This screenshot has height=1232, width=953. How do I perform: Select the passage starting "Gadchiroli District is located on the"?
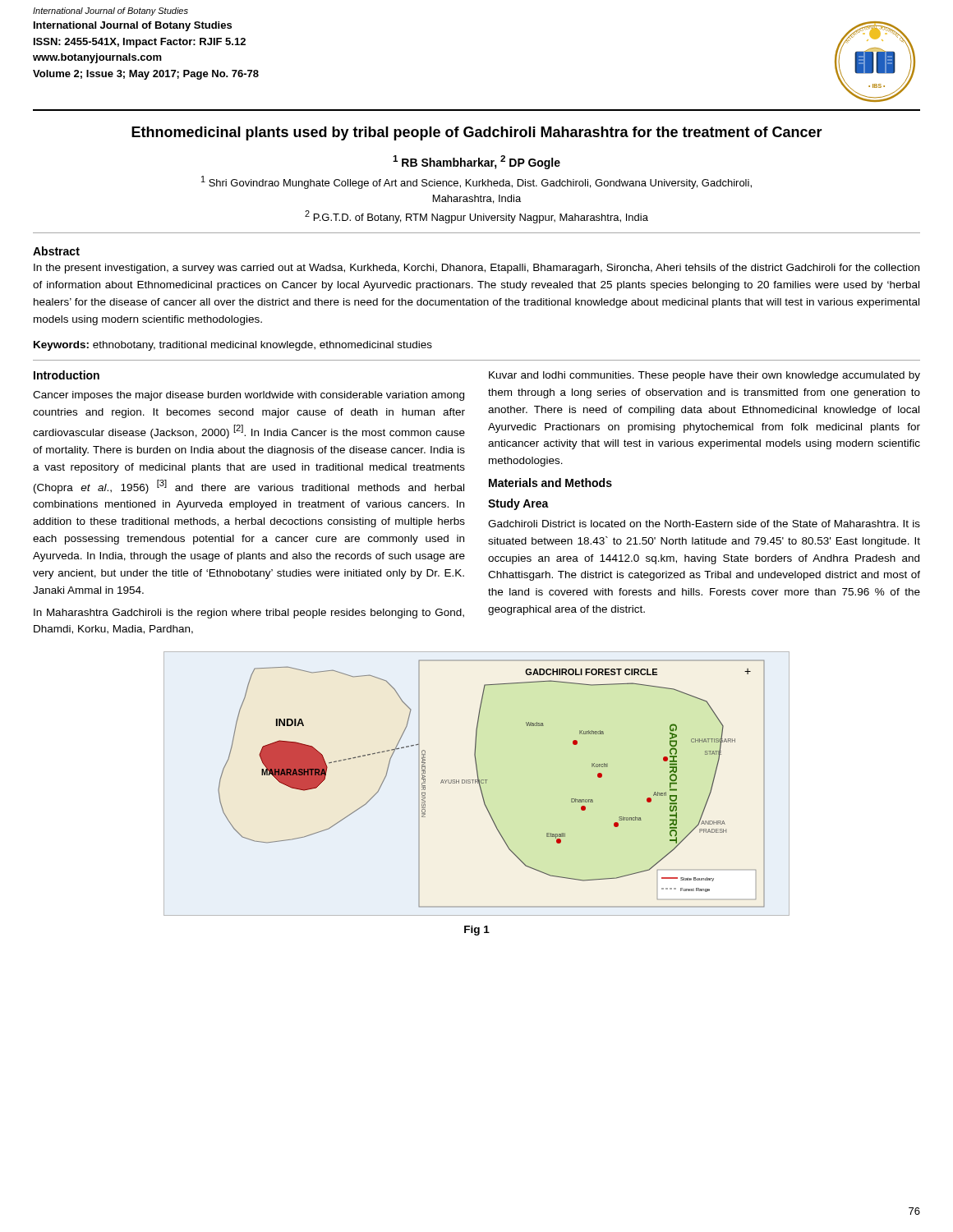tap(704, 567)
